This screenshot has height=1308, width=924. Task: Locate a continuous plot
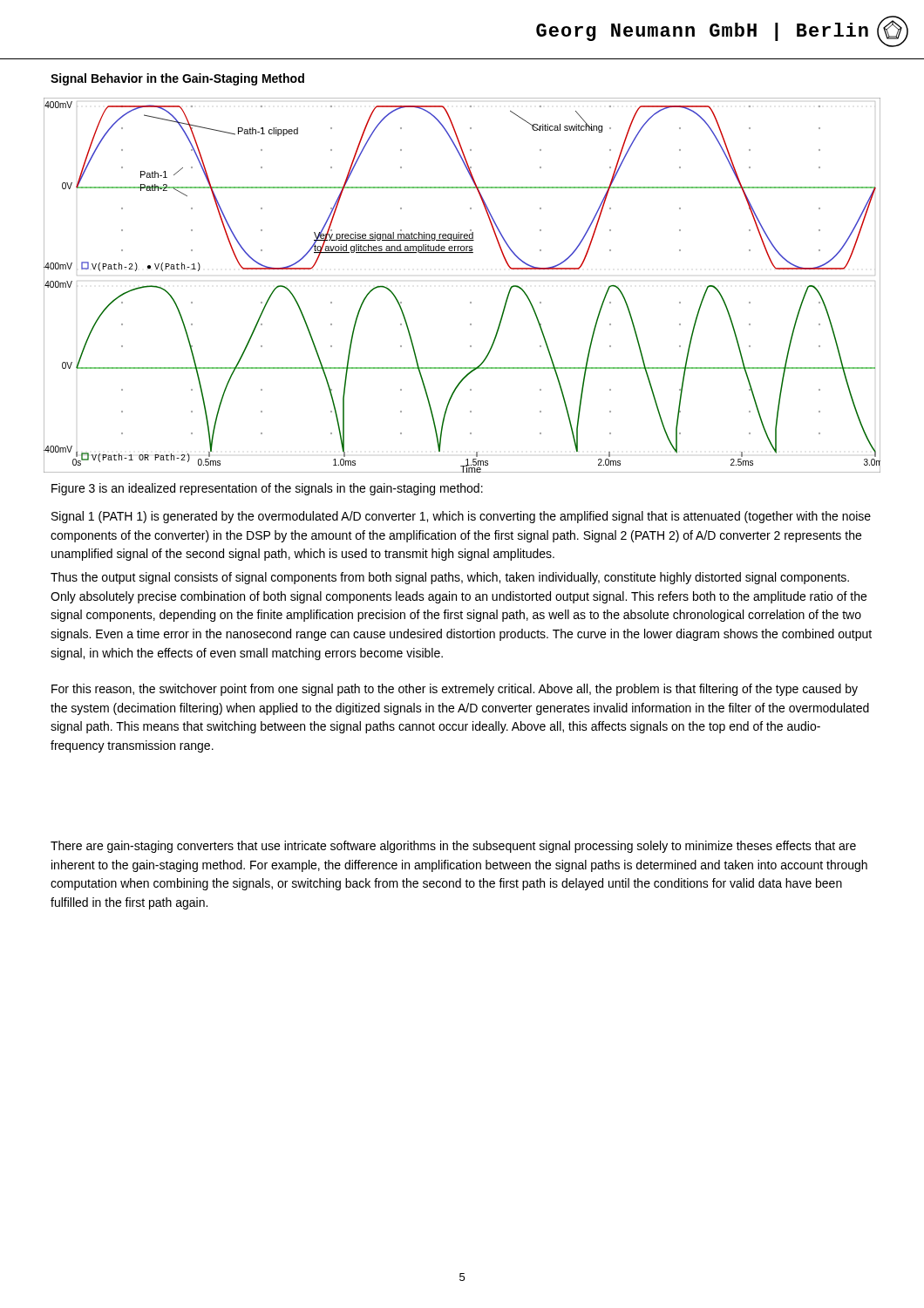click(462, 285)
